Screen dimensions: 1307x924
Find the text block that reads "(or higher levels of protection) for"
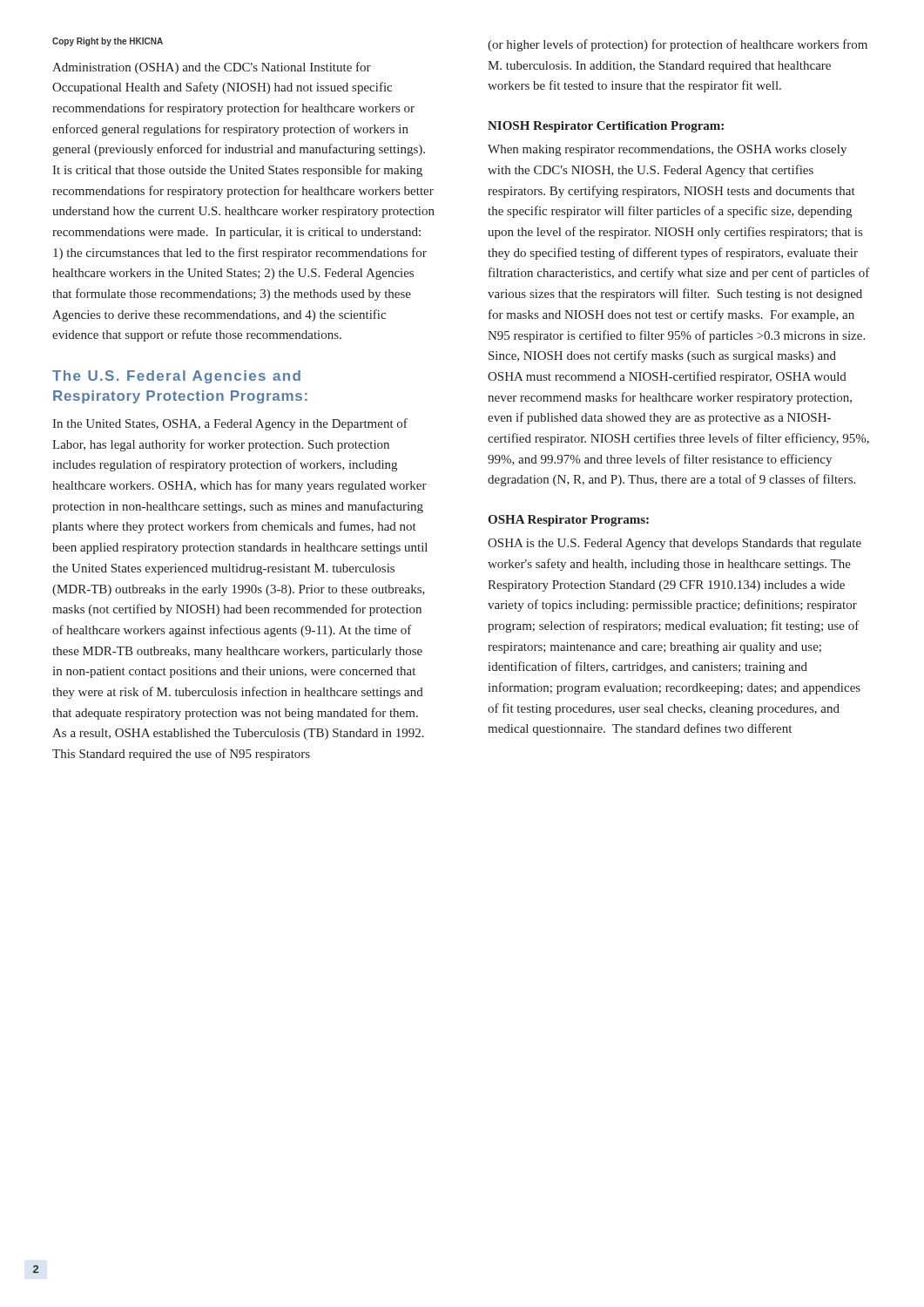(x=678, y=65)
